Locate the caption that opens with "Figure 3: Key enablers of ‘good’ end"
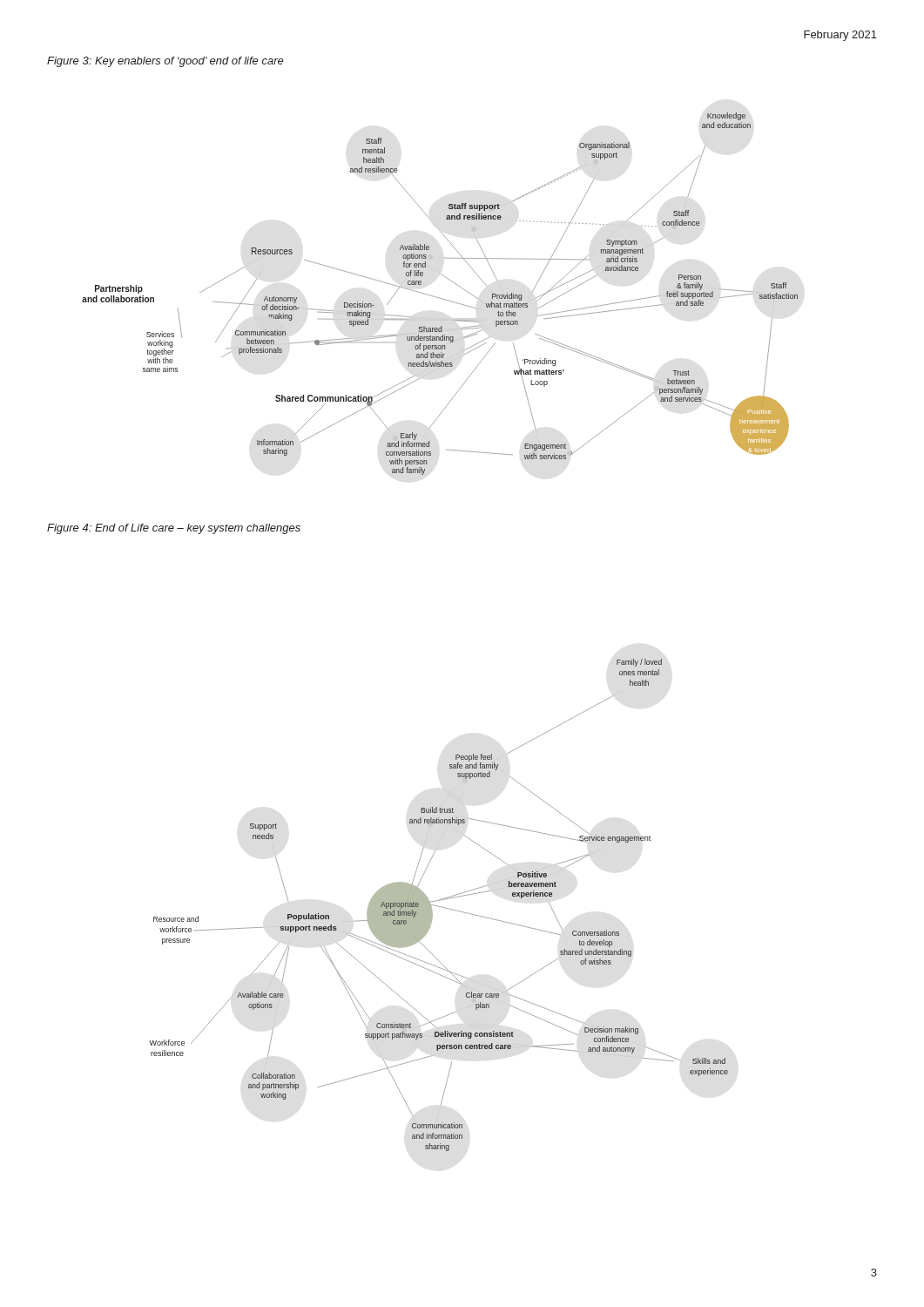 tap(165, 61)
